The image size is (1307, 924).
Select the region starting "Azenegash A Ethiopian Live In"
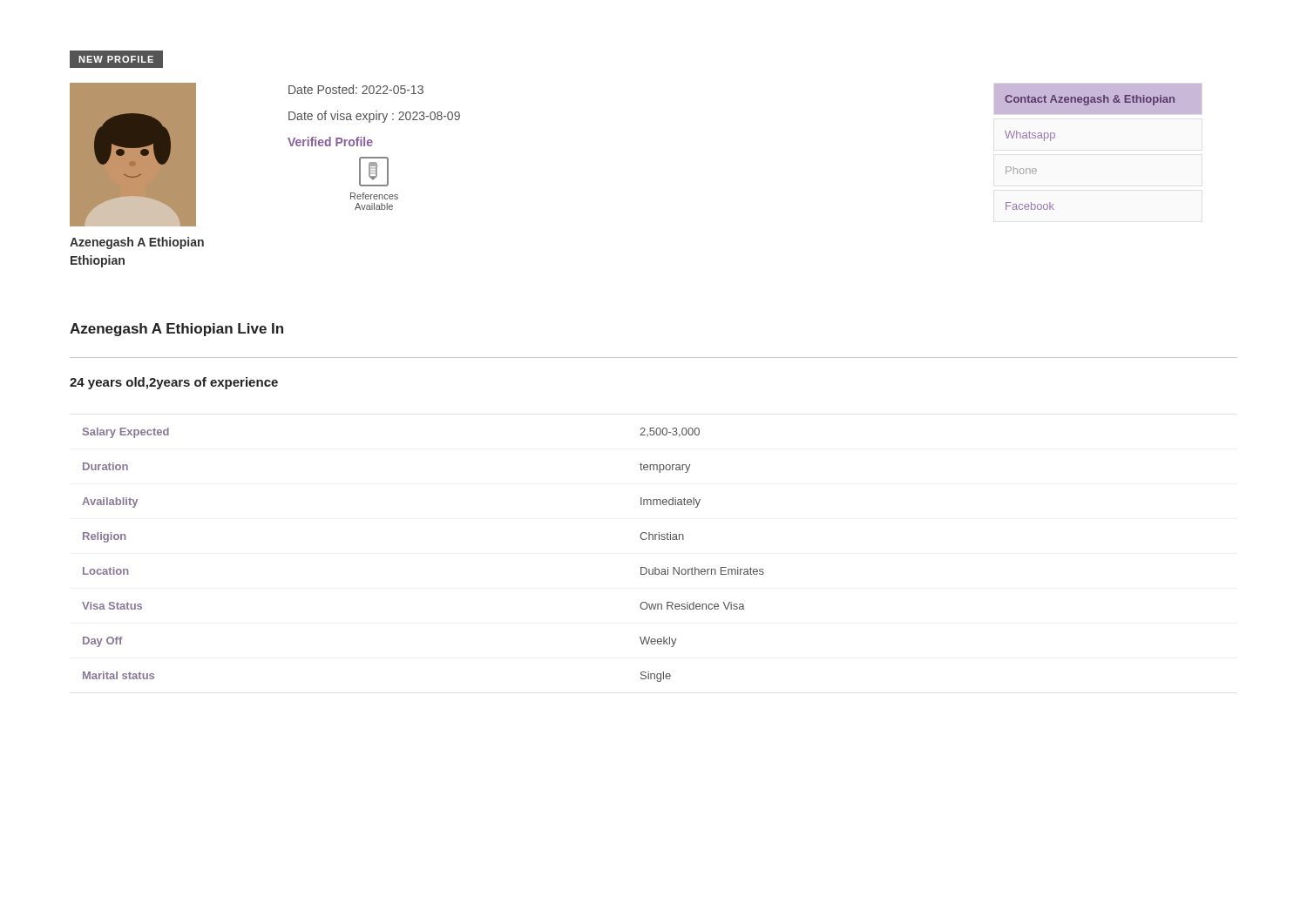pyautogui.click(x=177, y=329)
